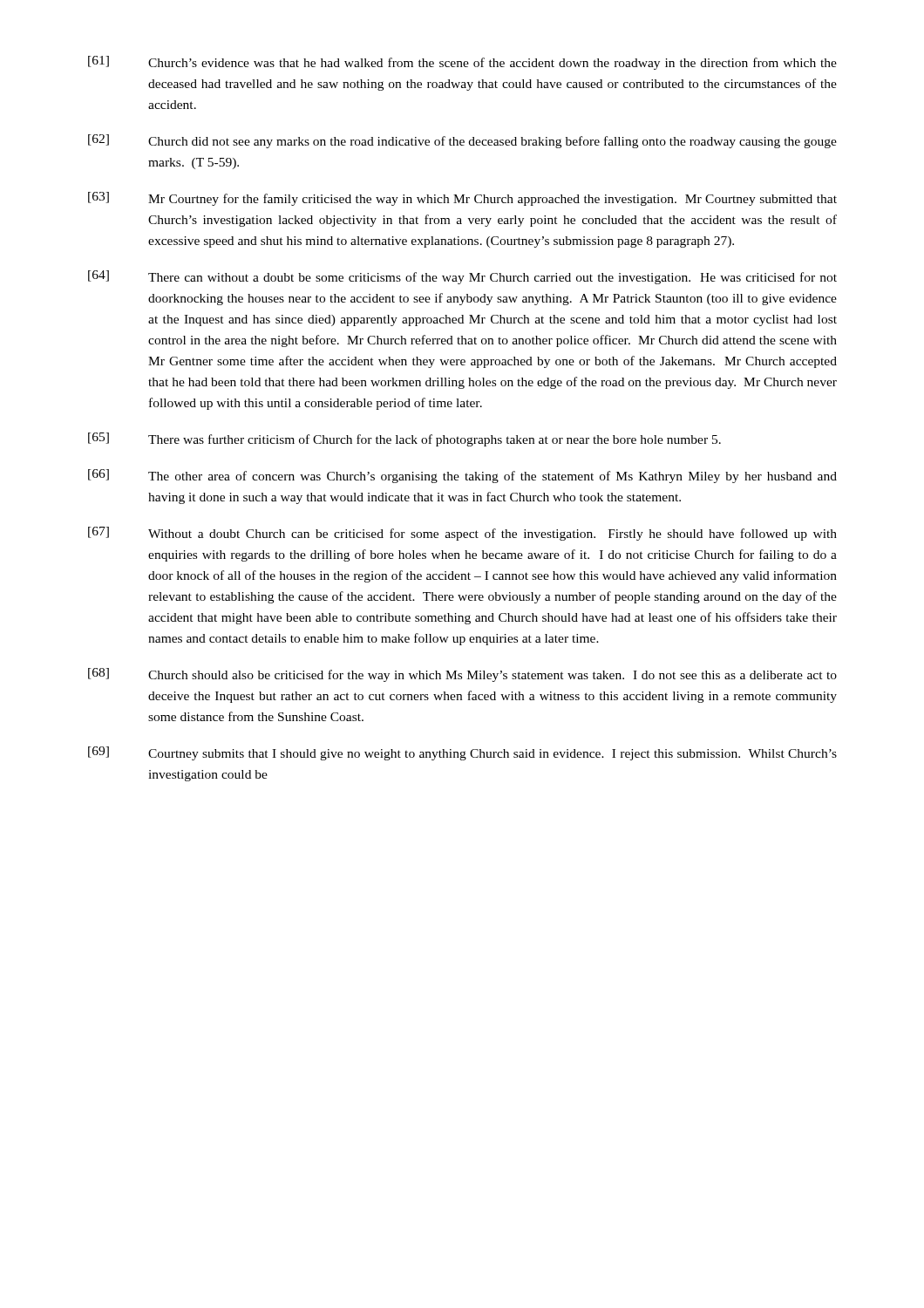
Task: Locate the list item containing "[62] Church did"
Action: (x=462, y=152)
